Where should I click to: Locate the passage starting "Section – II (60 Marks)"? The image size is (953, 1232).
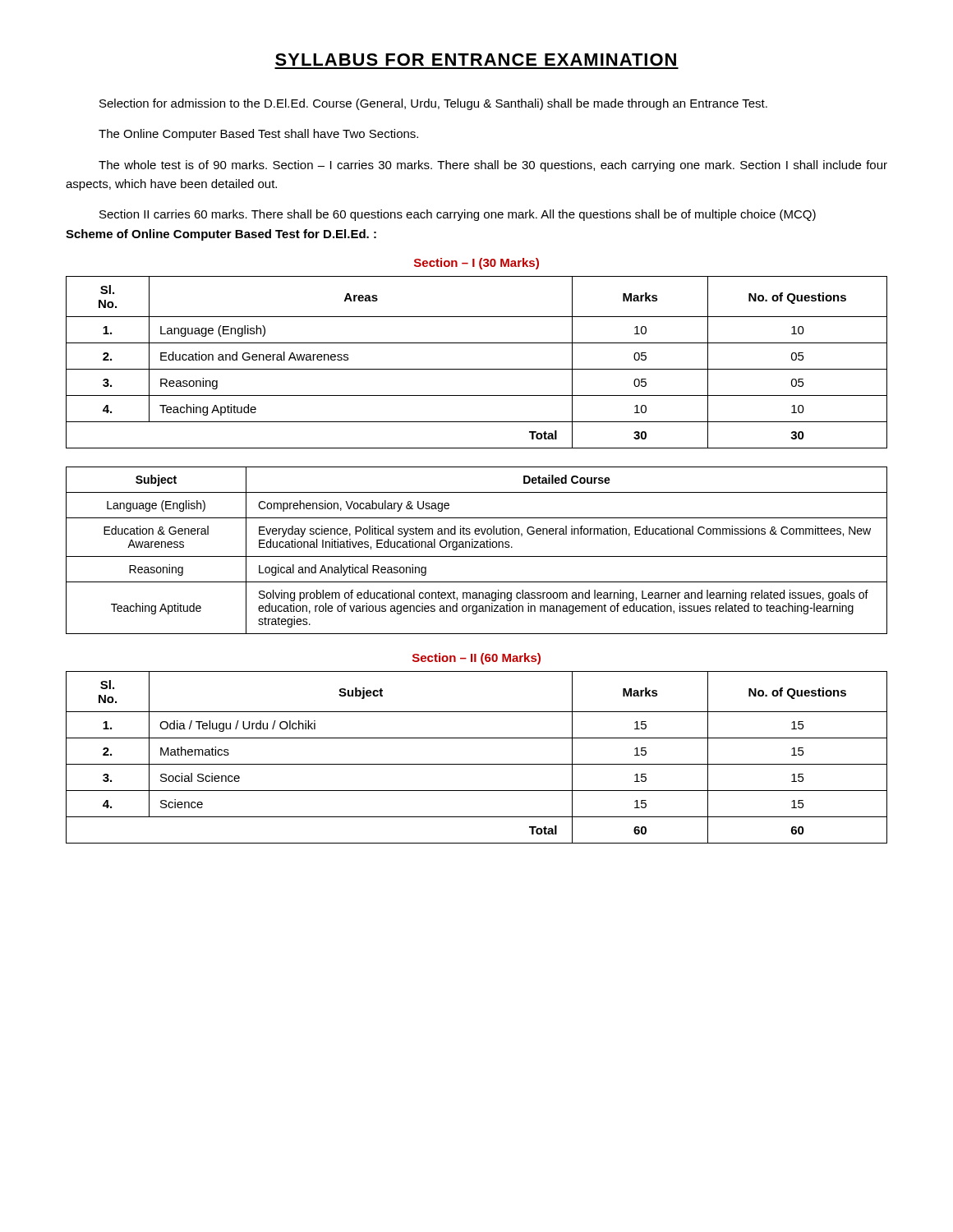[476, 658]
